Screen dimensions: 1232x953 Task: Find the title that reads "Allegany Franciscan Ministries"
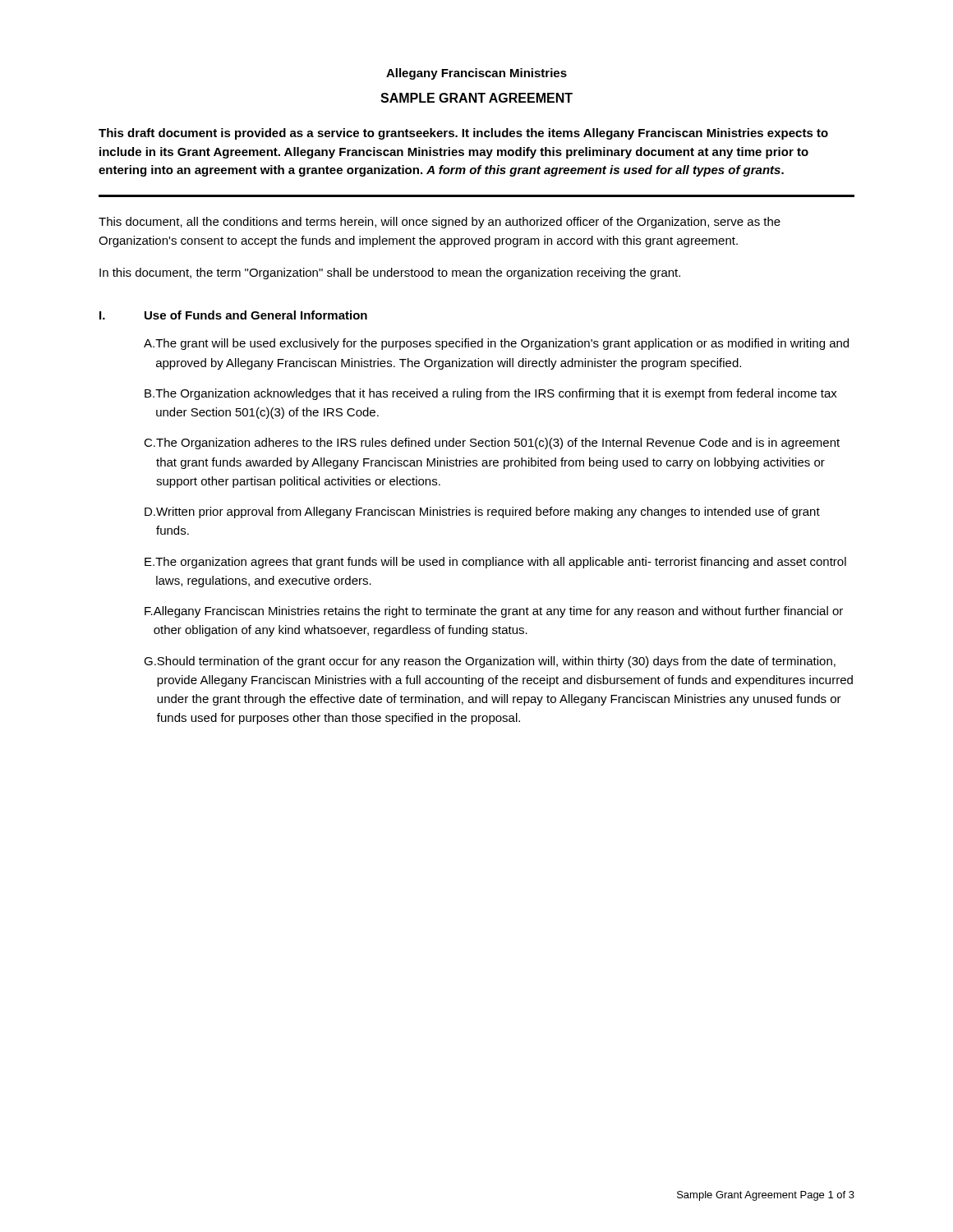[476, 73]
